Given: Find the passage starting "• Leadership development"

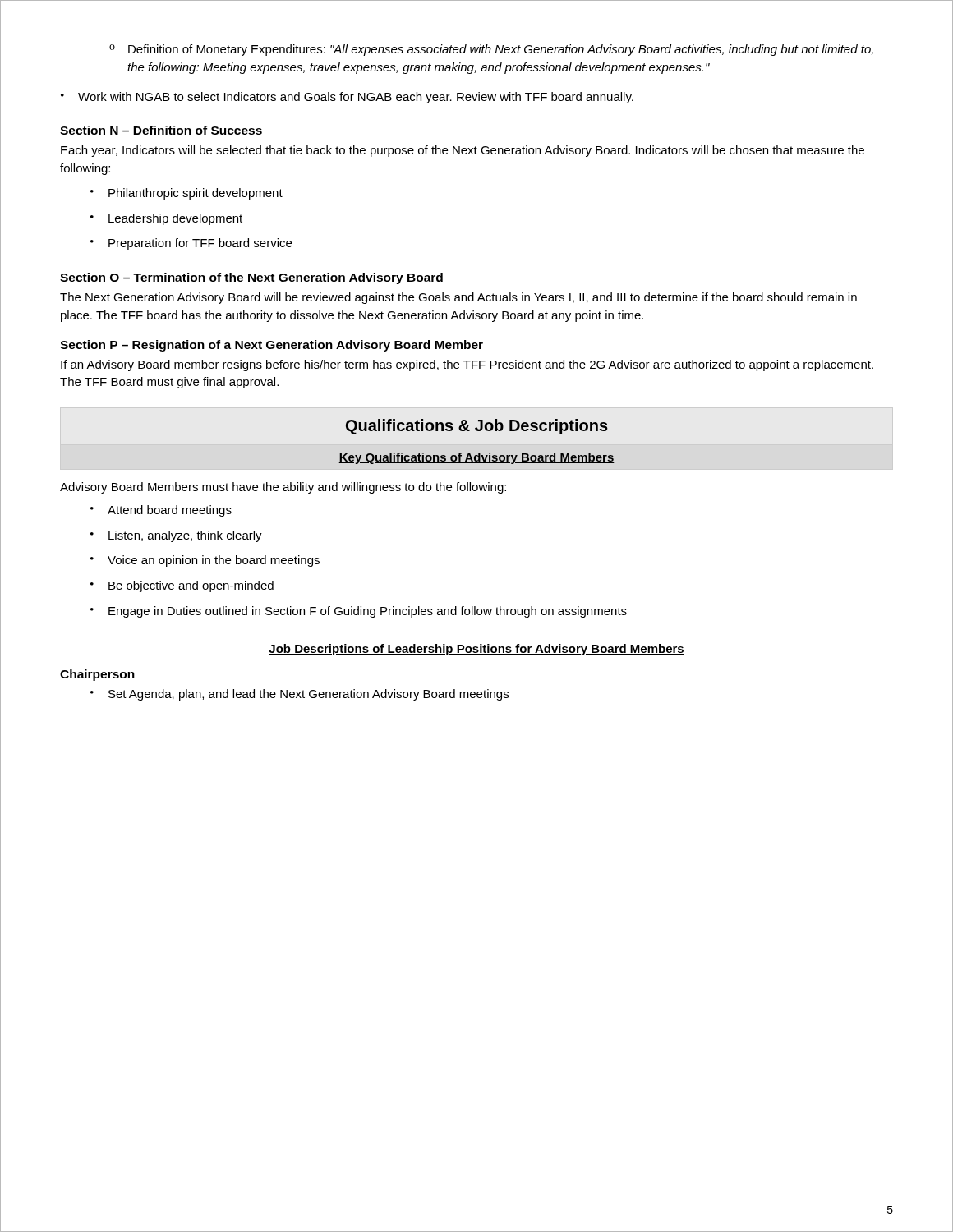Looking at the screenshot, I should (166, 219).
